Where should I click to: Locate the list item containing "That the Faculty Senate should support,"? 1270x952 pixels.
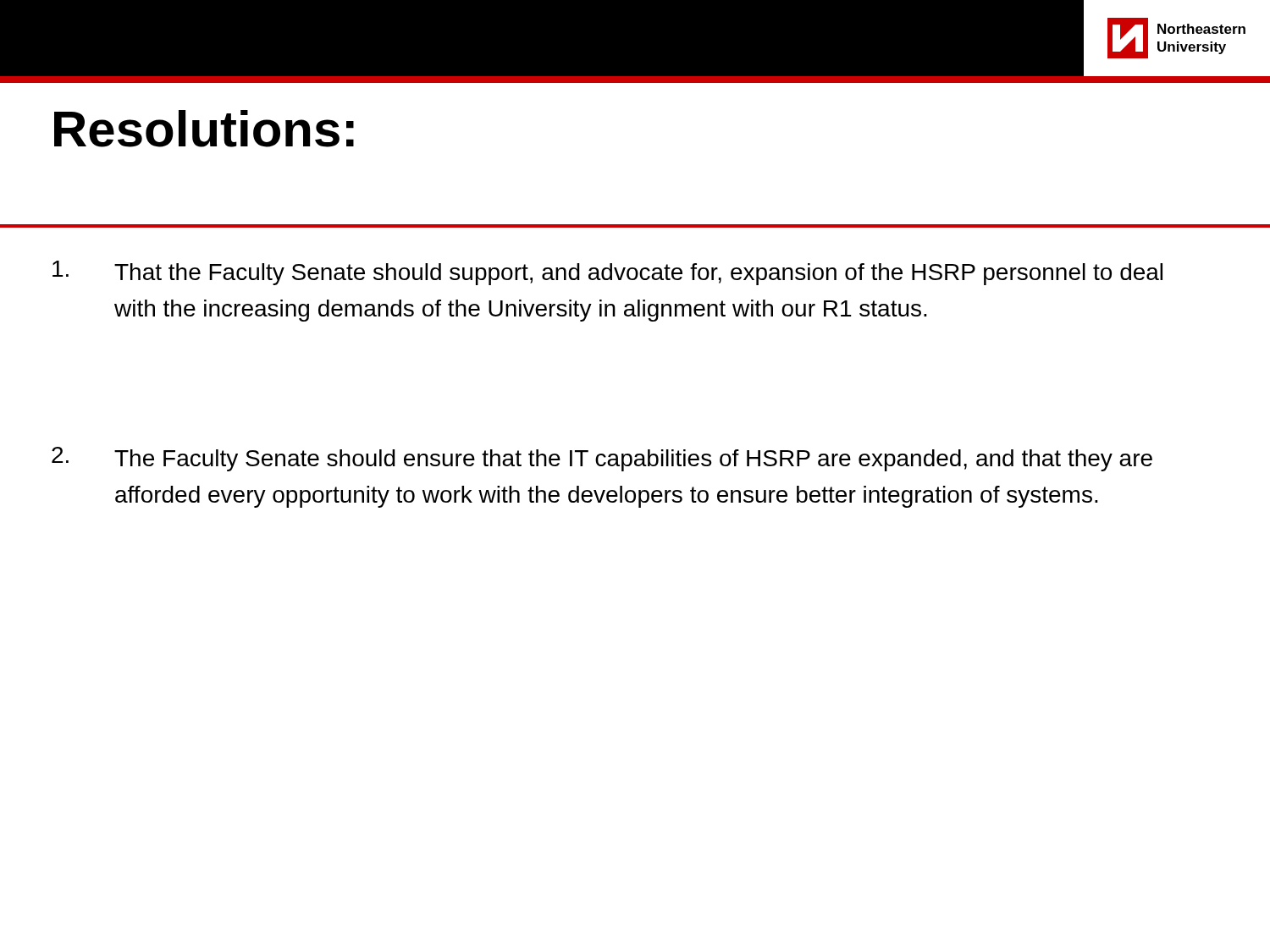point(627,291)
